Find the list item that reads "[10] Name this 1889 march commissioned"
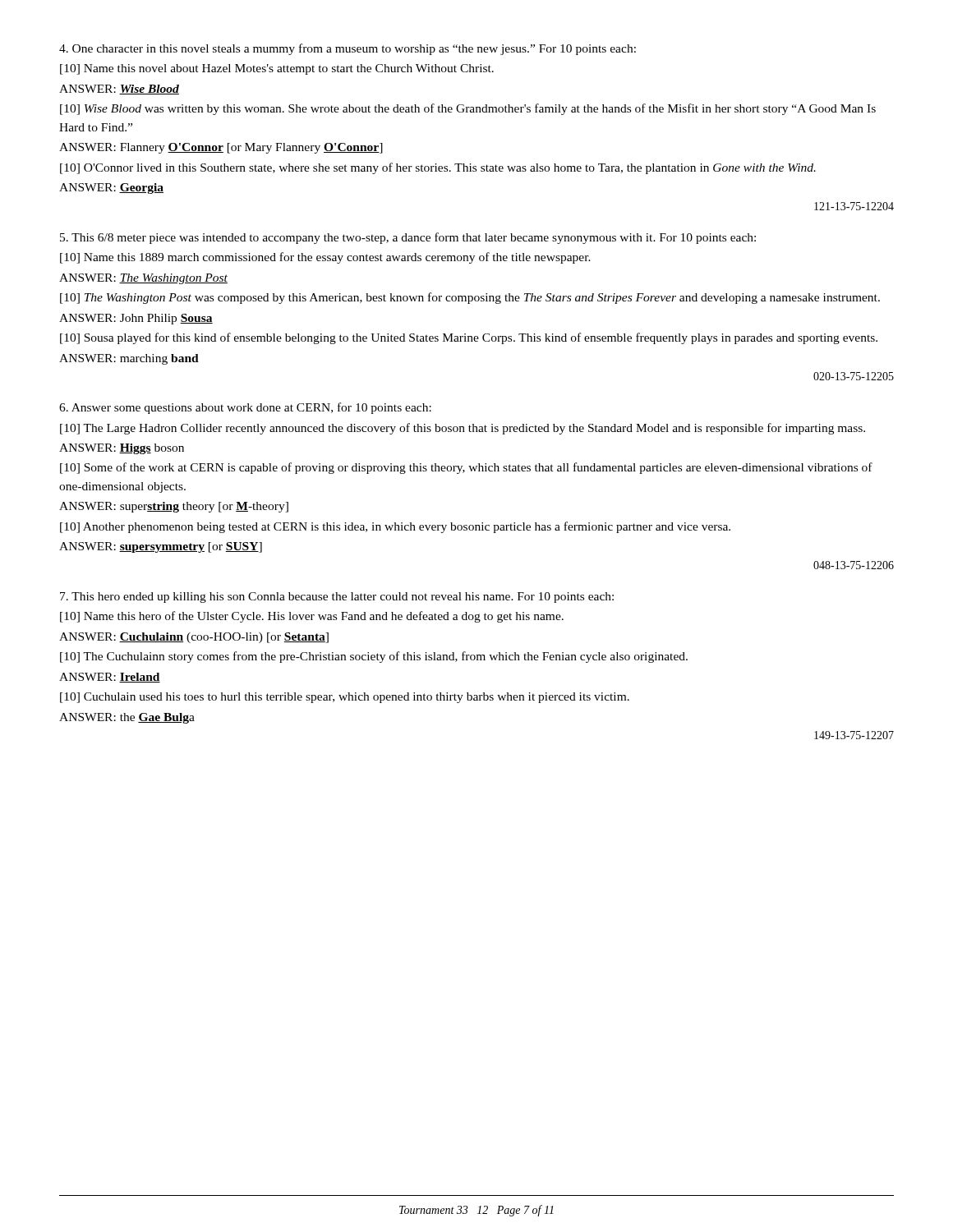This screenshot has width=953, height=1232. [x=476, y=268]
